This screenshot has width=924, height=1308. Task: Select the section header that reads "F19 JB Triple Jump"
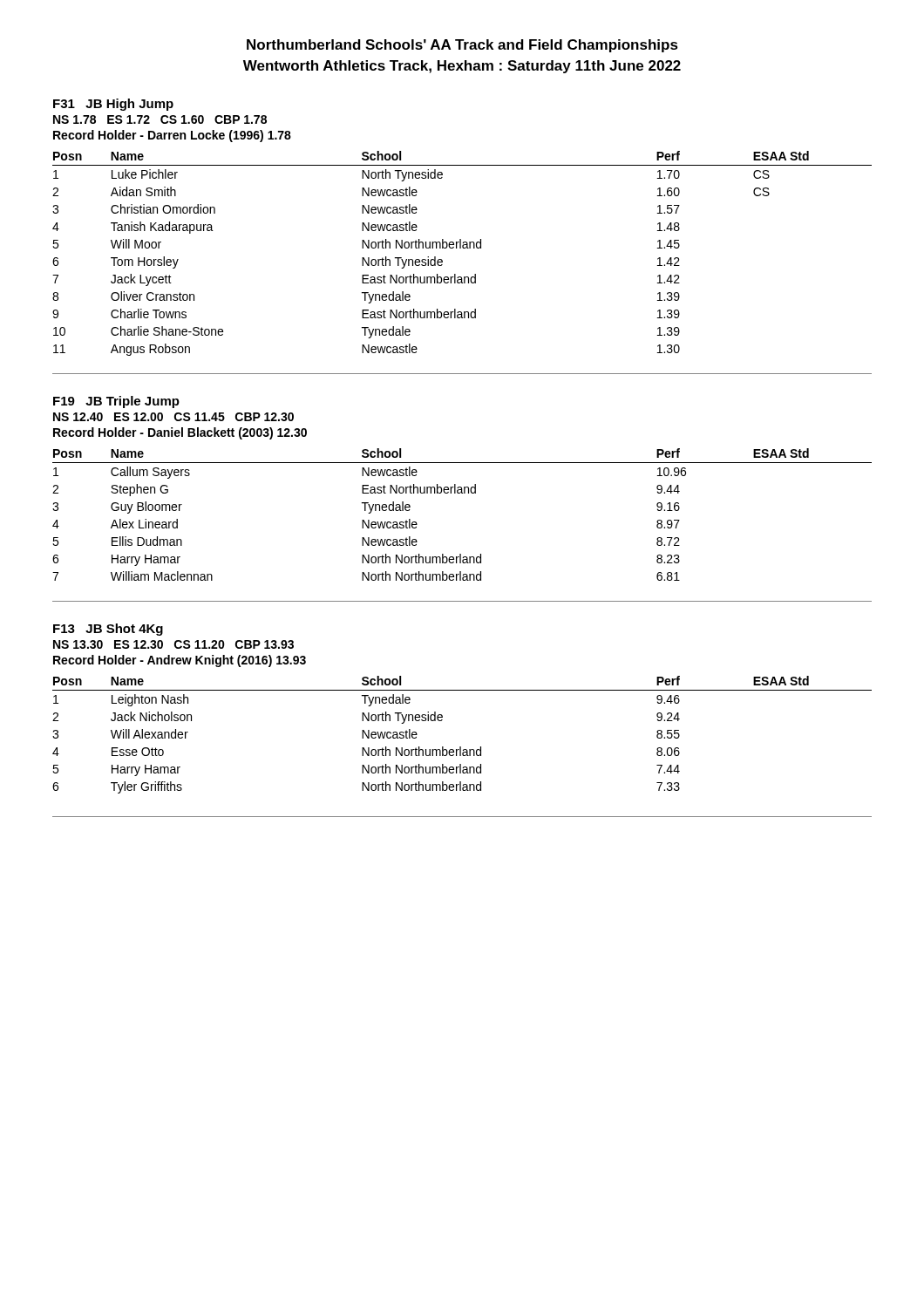116,400
